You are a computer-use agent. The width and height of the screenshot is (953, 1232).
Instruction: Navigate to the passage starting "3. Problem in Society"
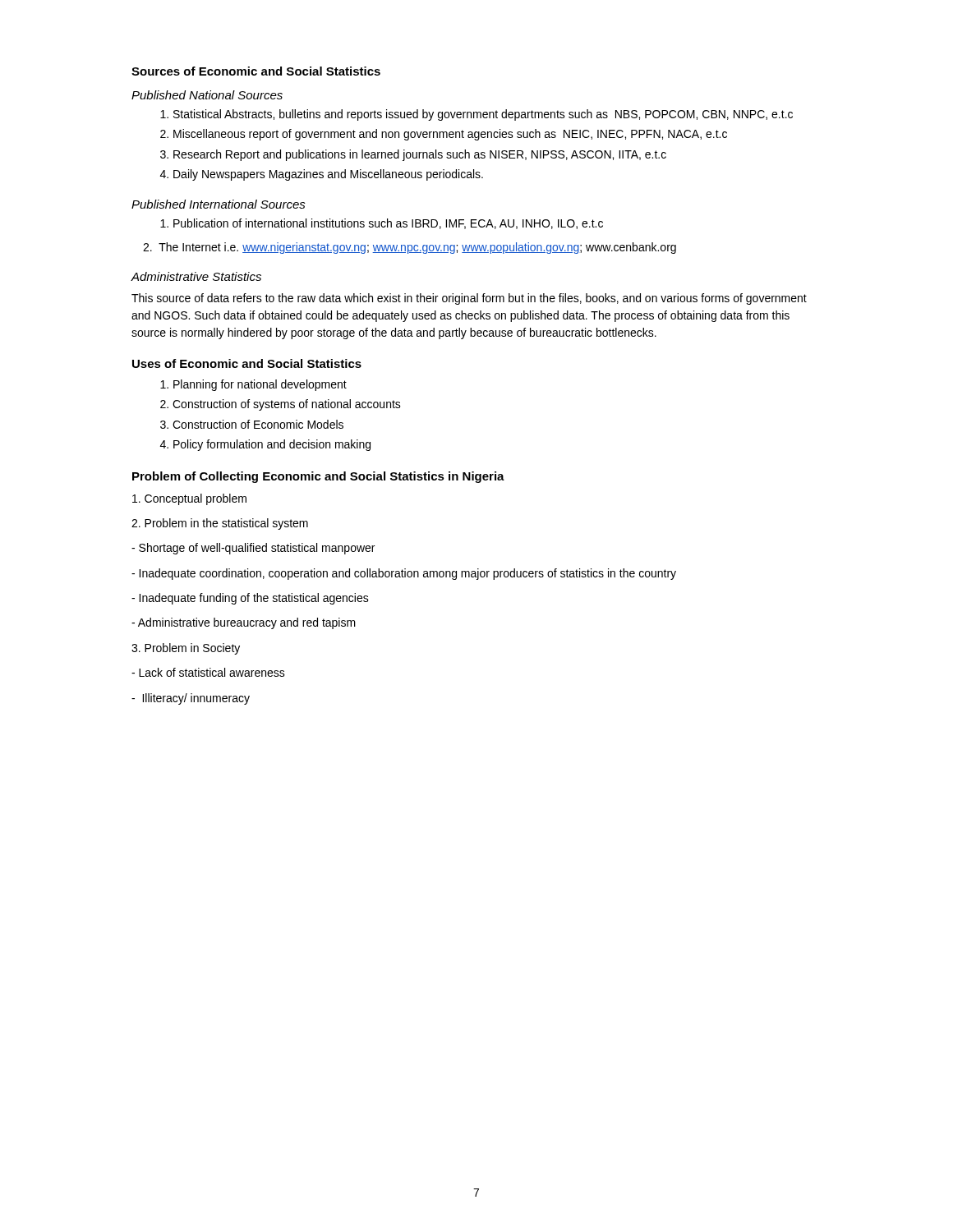186,648
